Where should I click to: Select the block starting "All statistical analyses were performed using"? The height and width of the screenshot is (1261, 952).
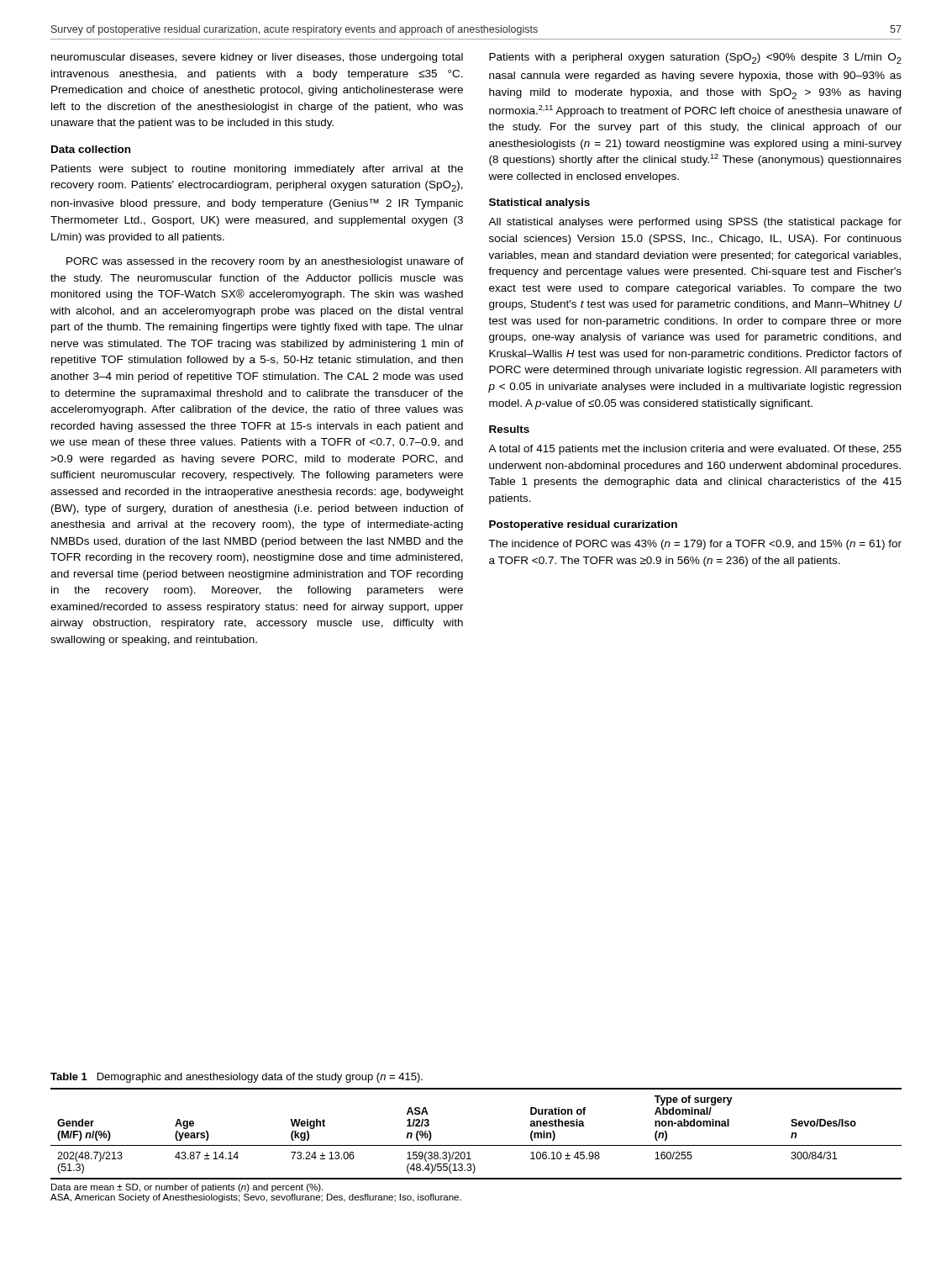pyautogui.click(x=695, y=313)
